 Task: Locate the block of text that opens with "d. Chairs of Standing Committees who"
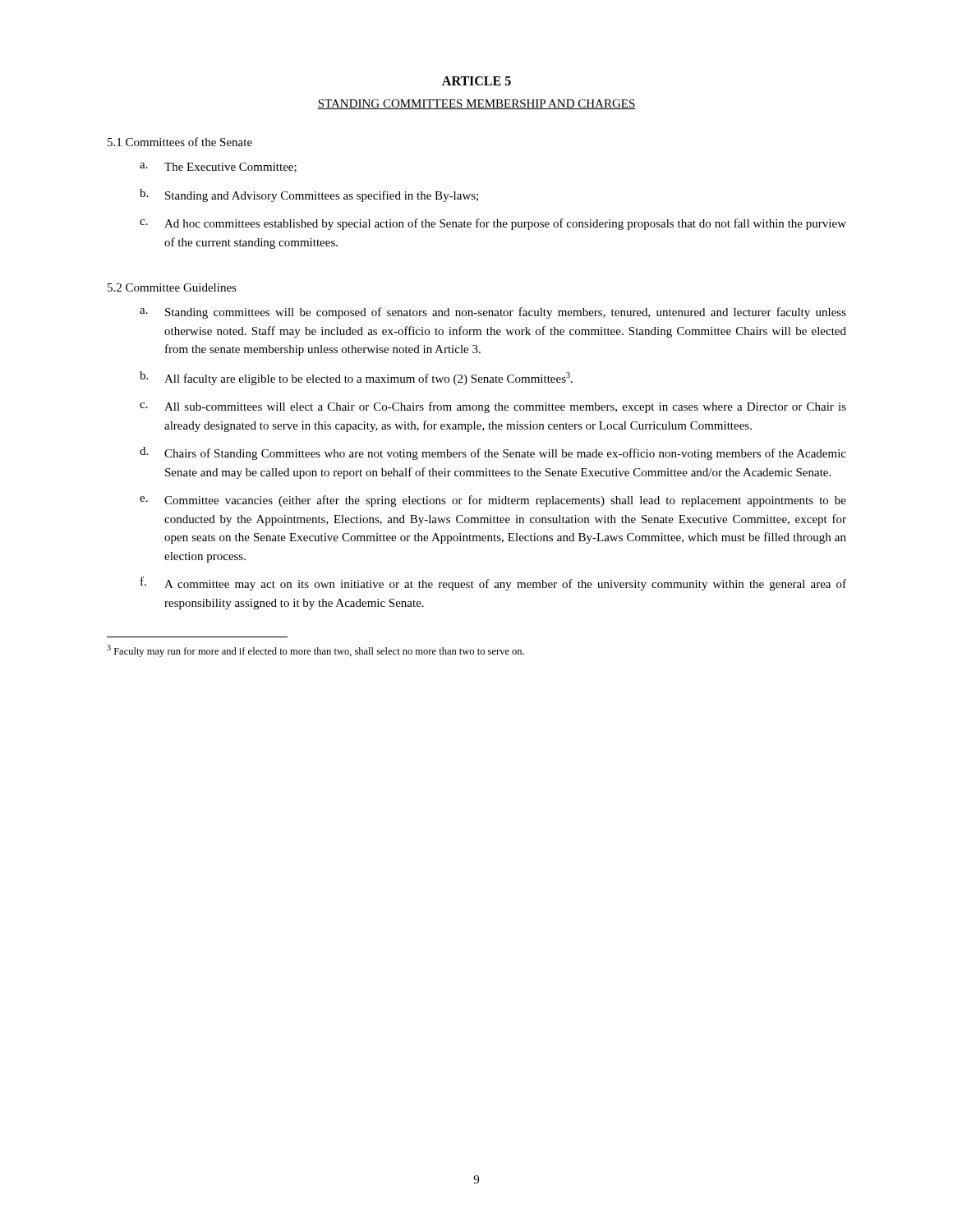[x=493, y=463]
